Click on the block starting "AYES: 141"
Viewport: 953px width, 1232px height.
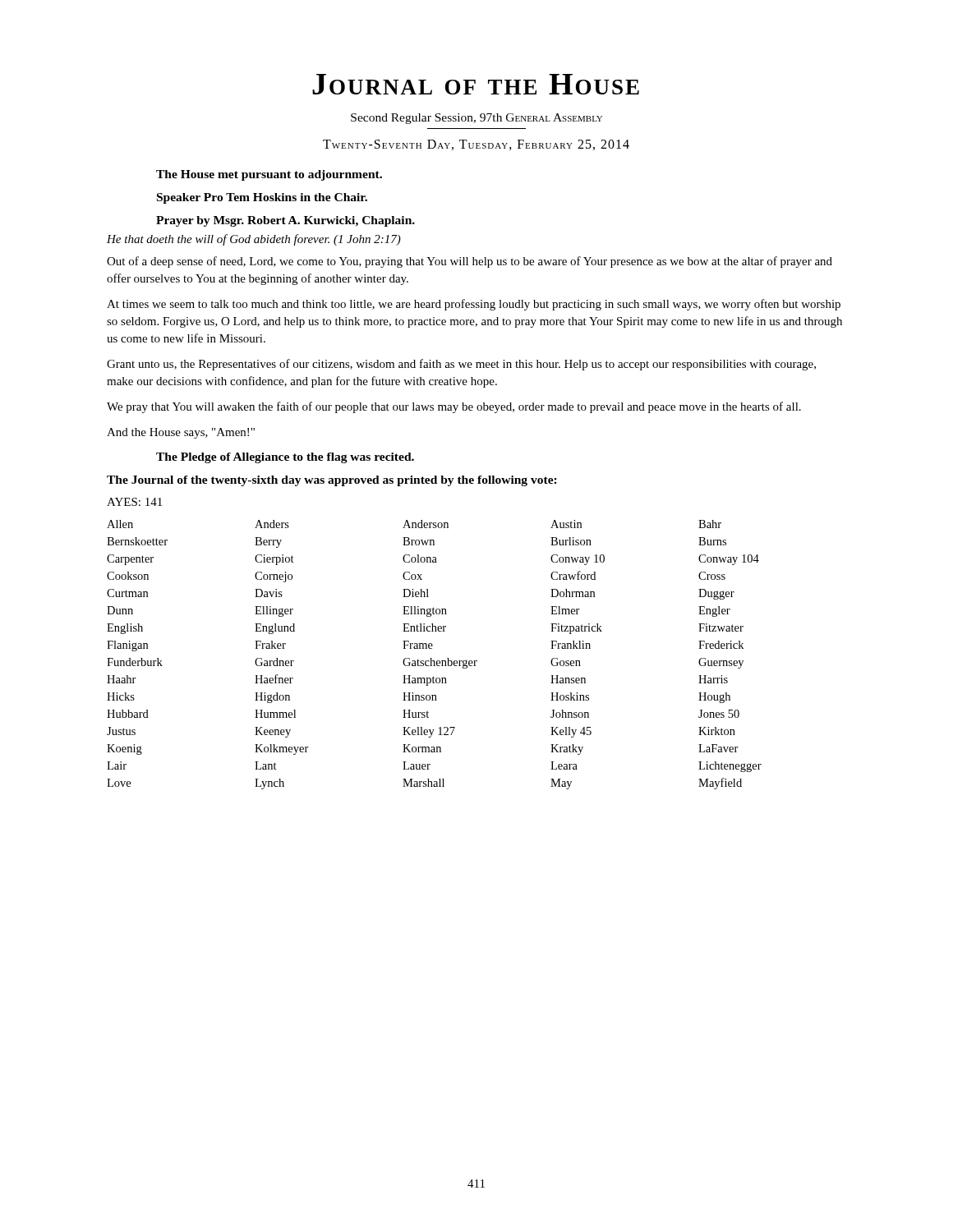135,502
